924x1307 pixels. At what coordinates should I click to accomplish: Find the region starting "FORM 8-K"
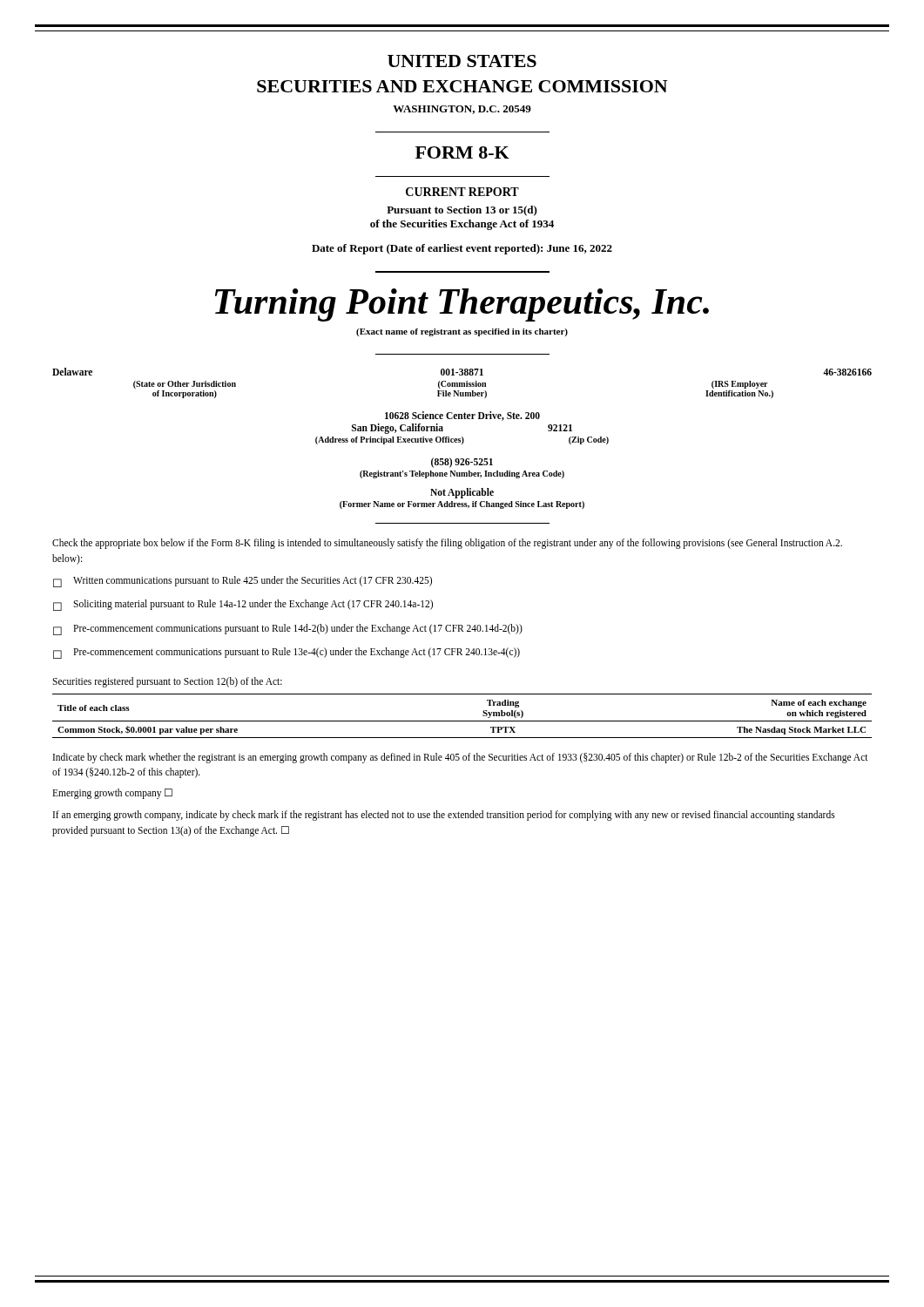pos(462,152)
